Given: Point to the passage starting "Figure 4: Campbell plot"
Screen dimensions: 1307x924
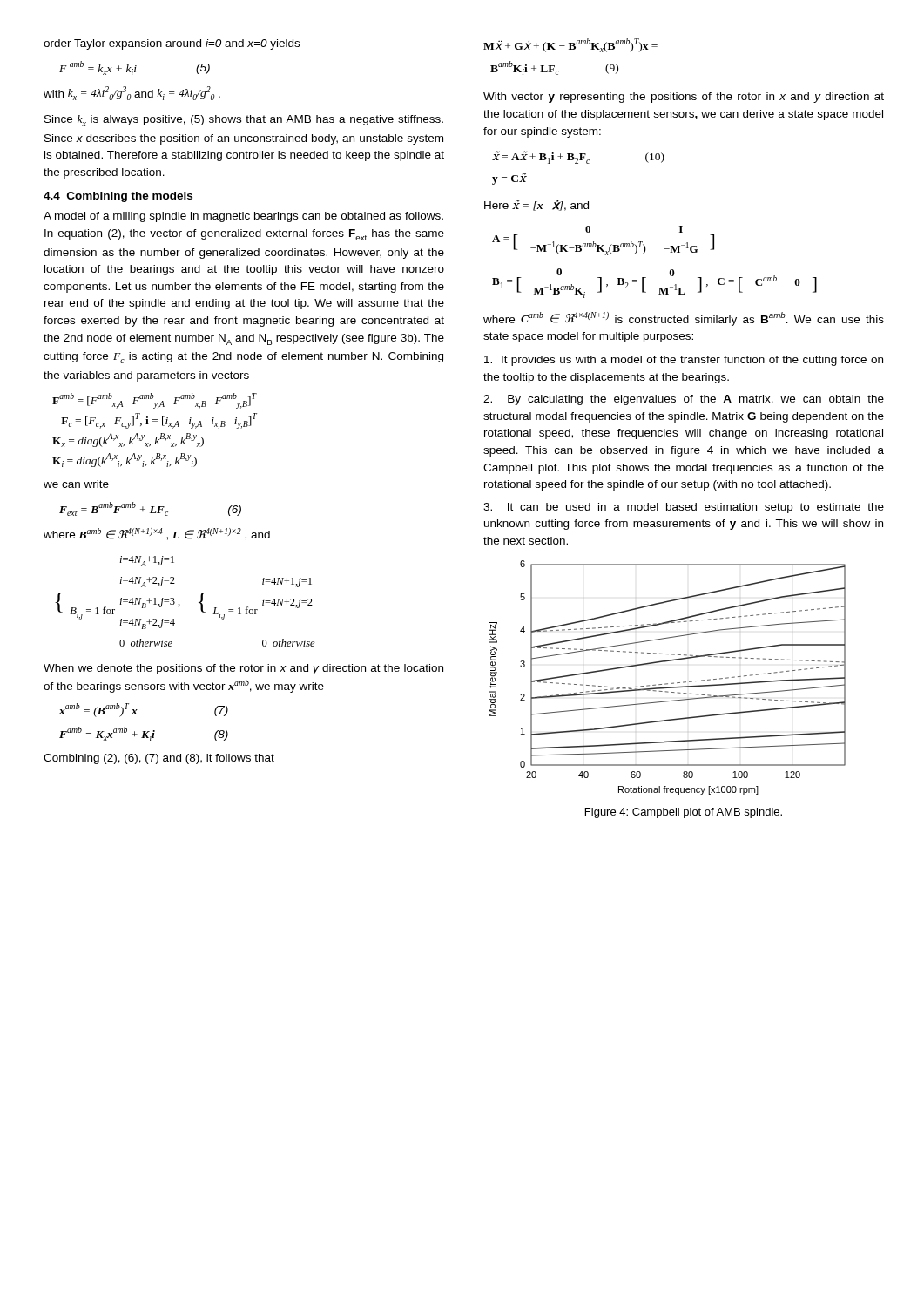Looking at the screenshot, I should click(x=684, y=812).
